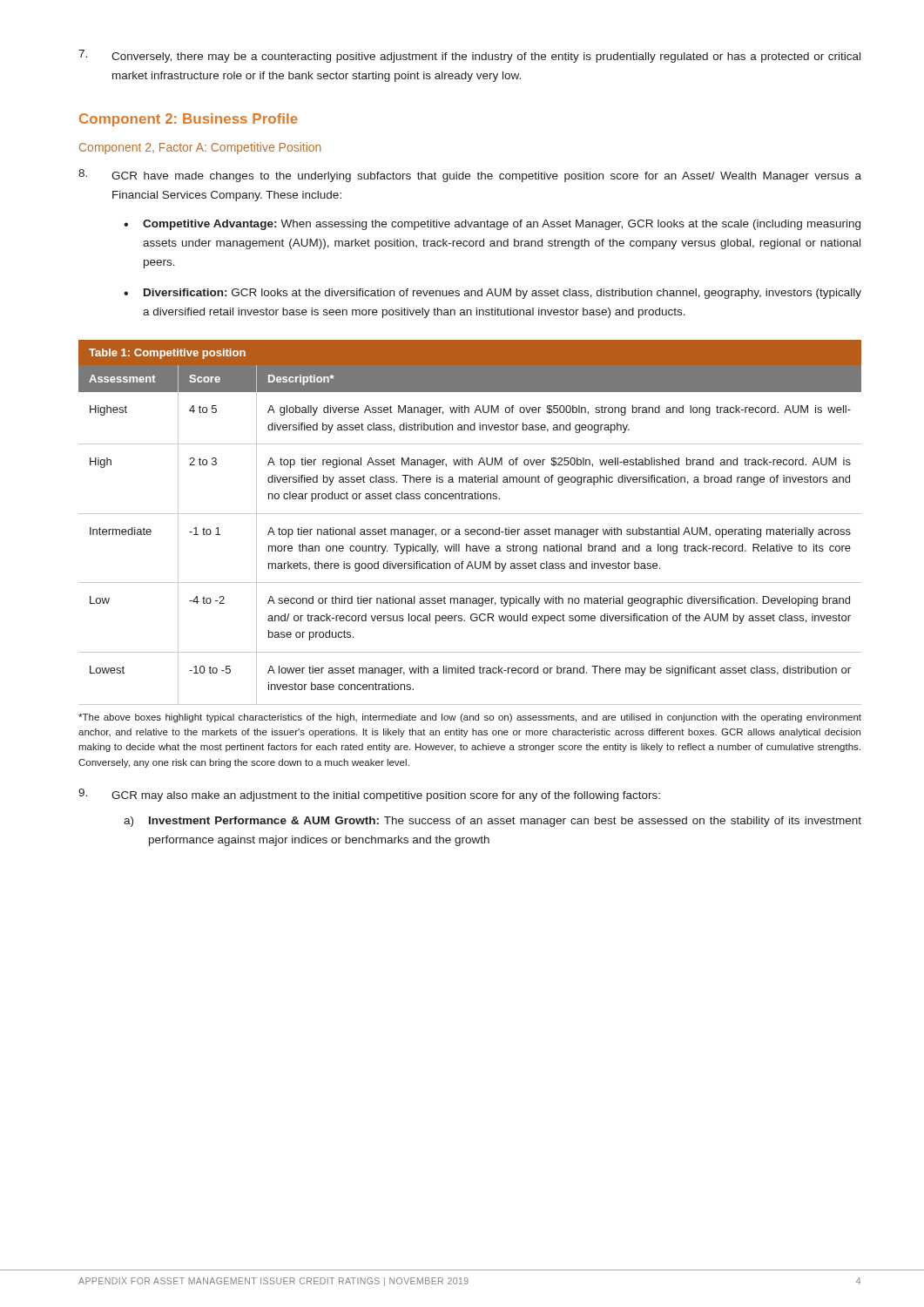Locate the block starting "8. GCR have made changes to"

tap(470, 185)
